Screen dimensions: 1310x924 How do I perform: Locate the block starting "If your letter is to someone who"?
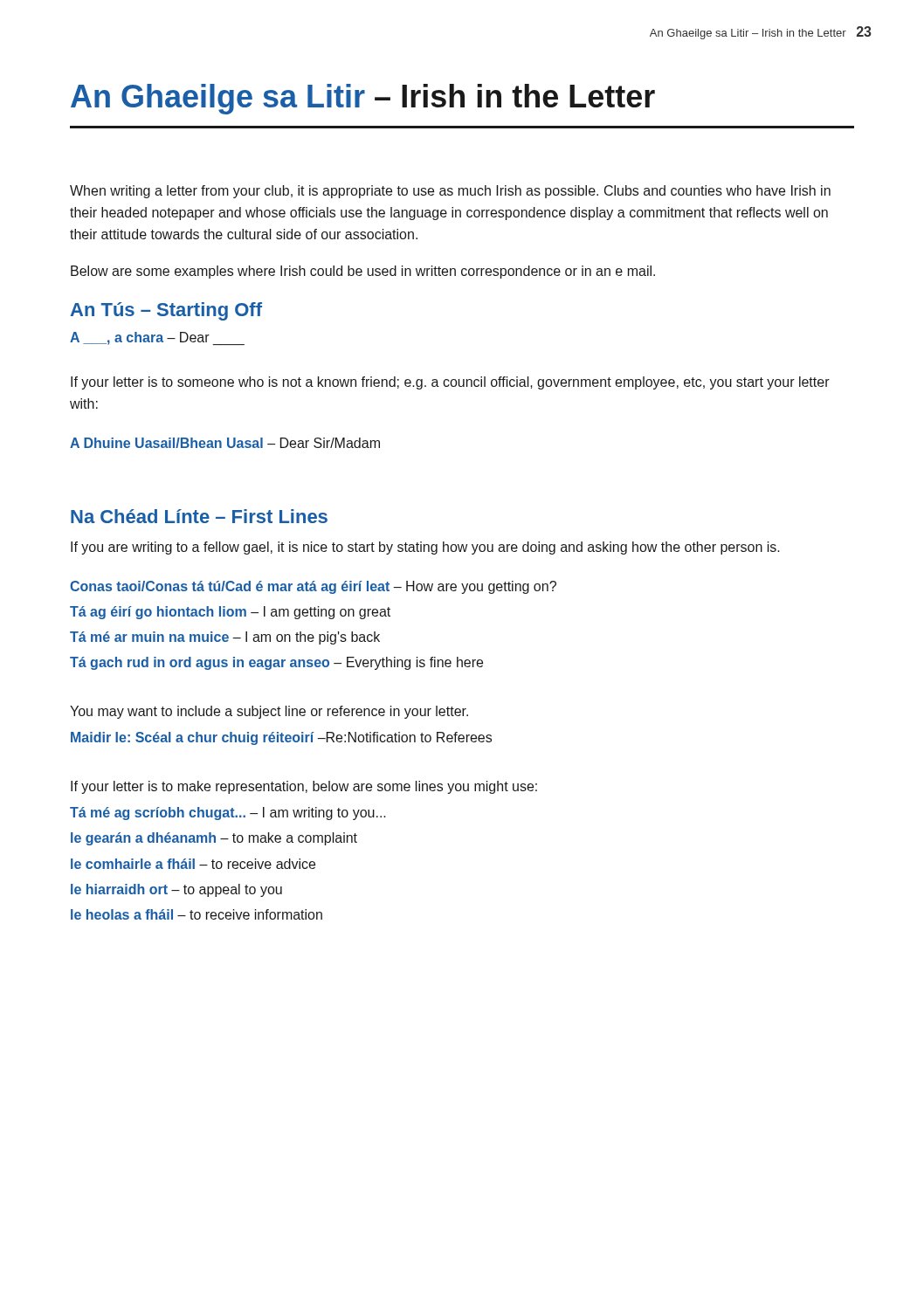click(x=462, y=394)
